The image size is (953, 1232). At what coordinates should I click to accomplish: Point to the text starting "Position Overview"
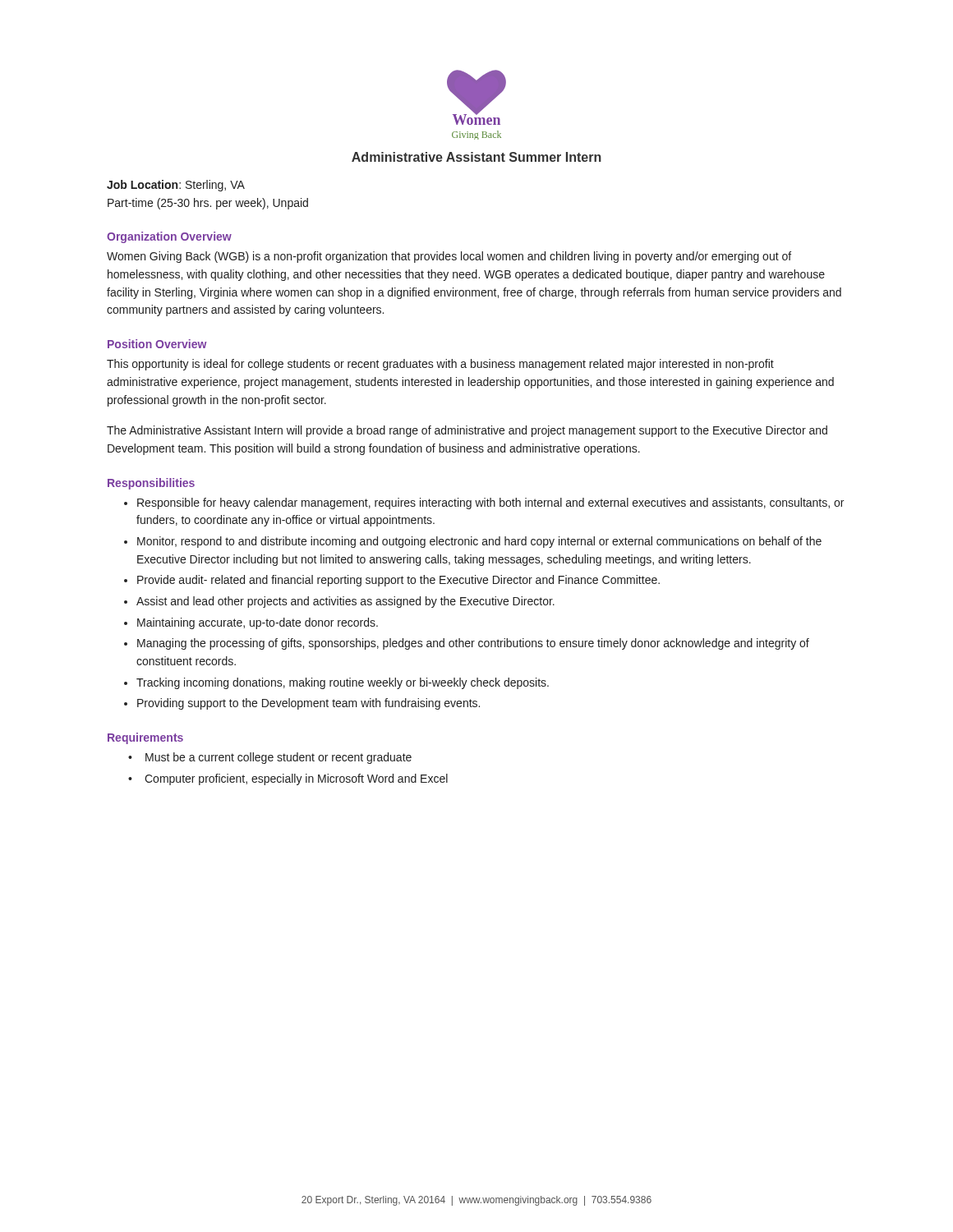tap(157, 344)
